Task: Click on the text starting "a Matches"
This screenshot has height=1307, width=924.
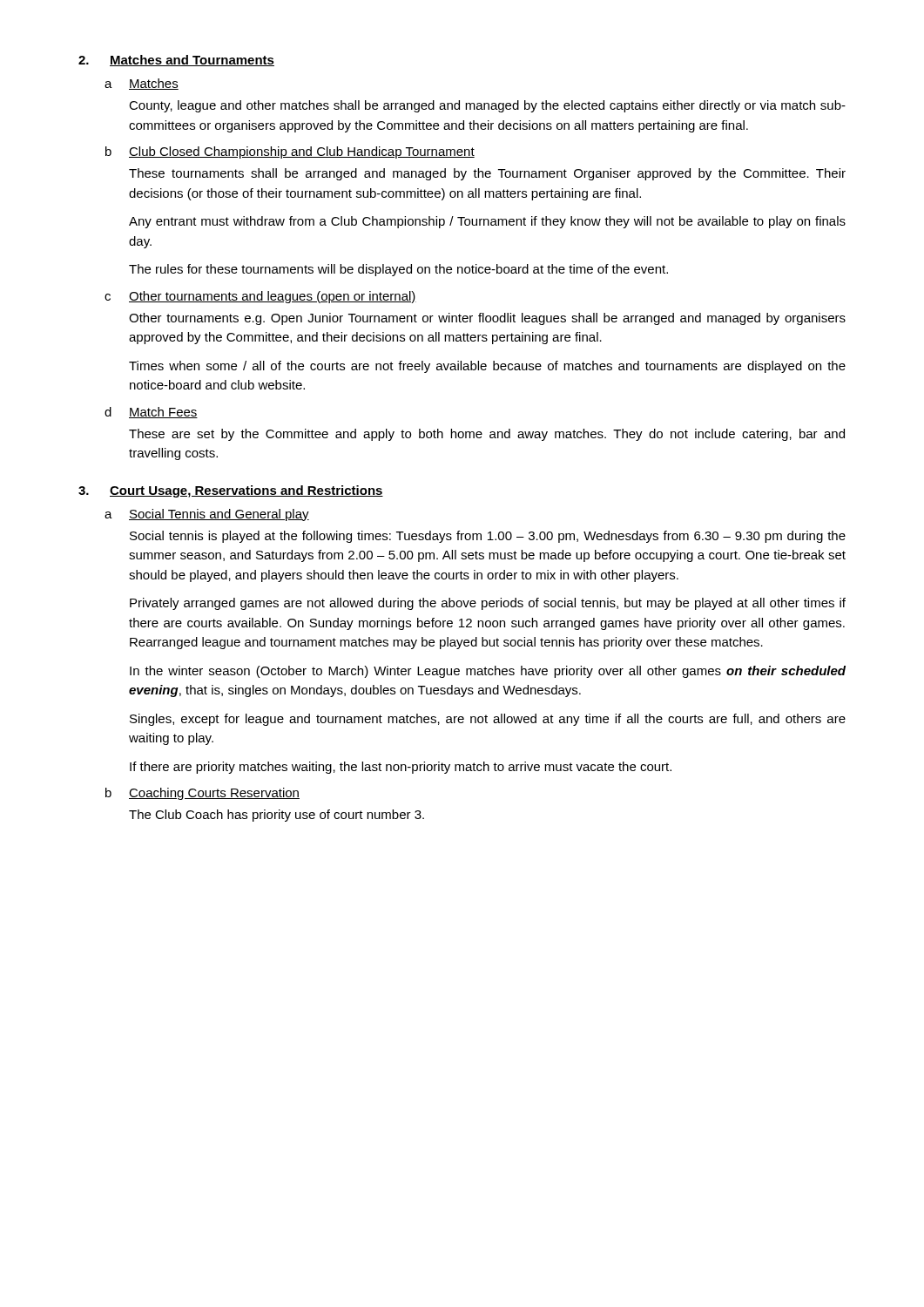Action: (141, 83)
